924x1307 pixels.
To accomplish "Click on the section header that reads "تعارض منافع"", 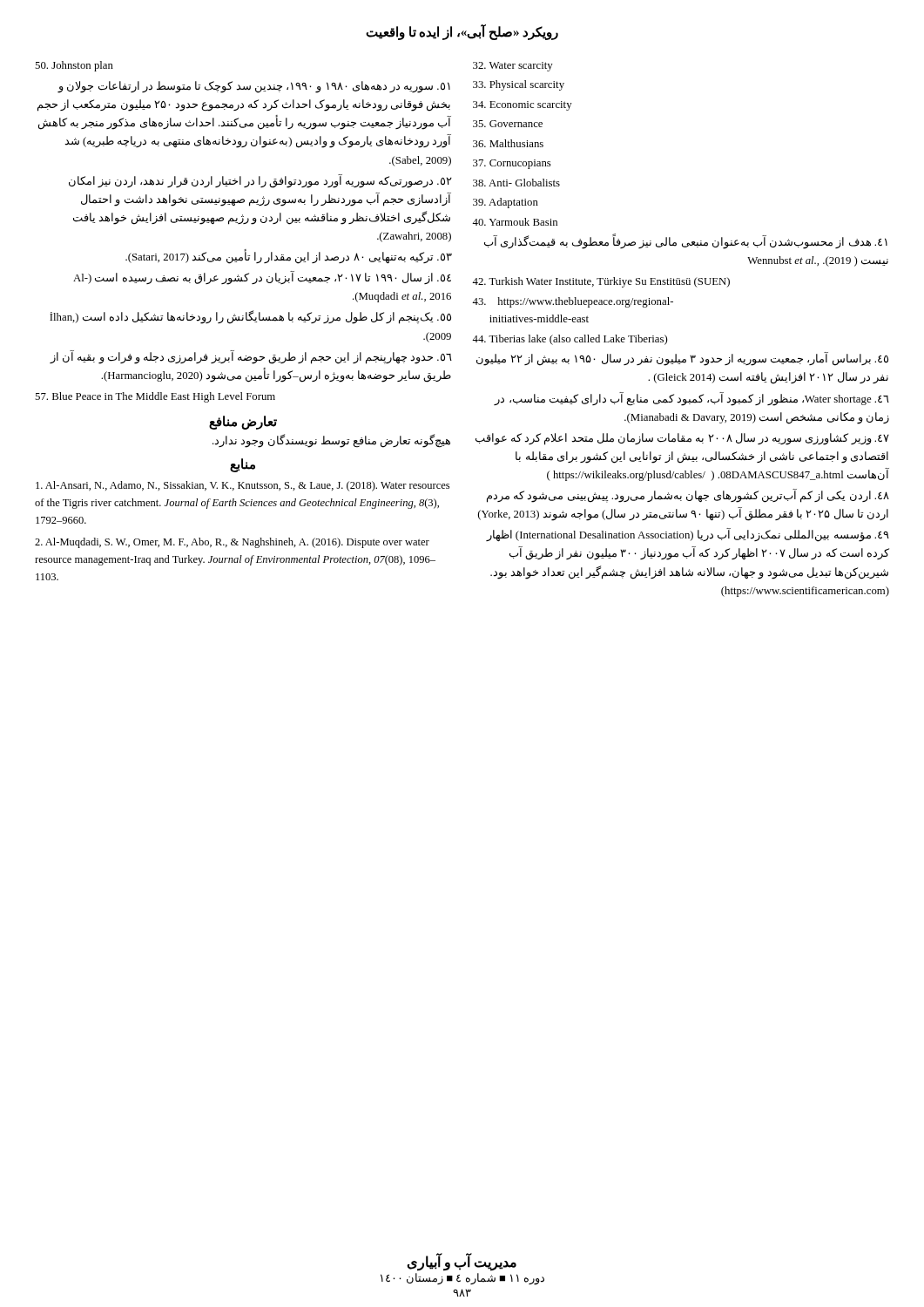I will tap(243, 422).
